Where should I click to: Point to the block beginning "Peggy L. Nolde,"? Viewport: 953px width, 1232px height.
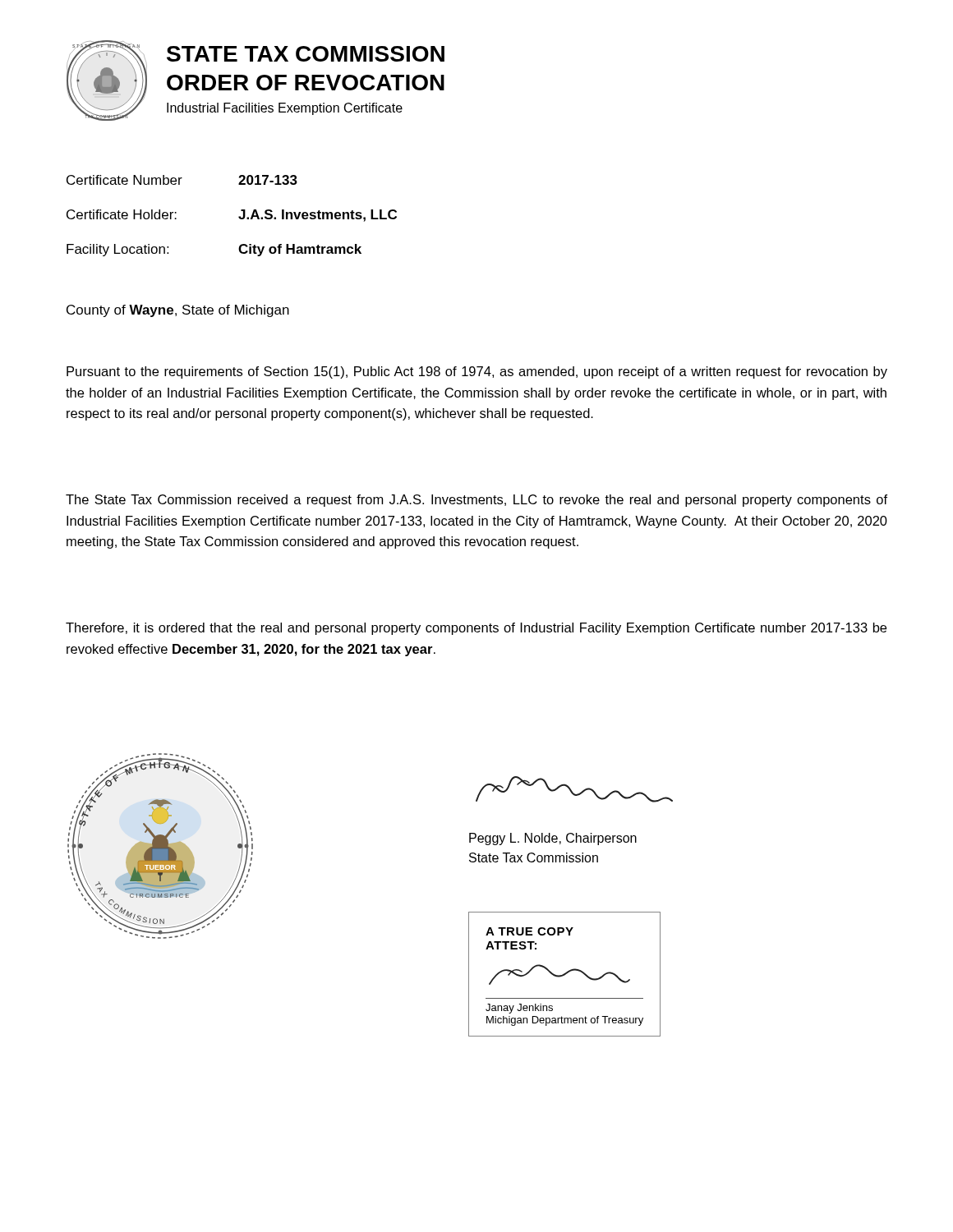pos(553,848)
